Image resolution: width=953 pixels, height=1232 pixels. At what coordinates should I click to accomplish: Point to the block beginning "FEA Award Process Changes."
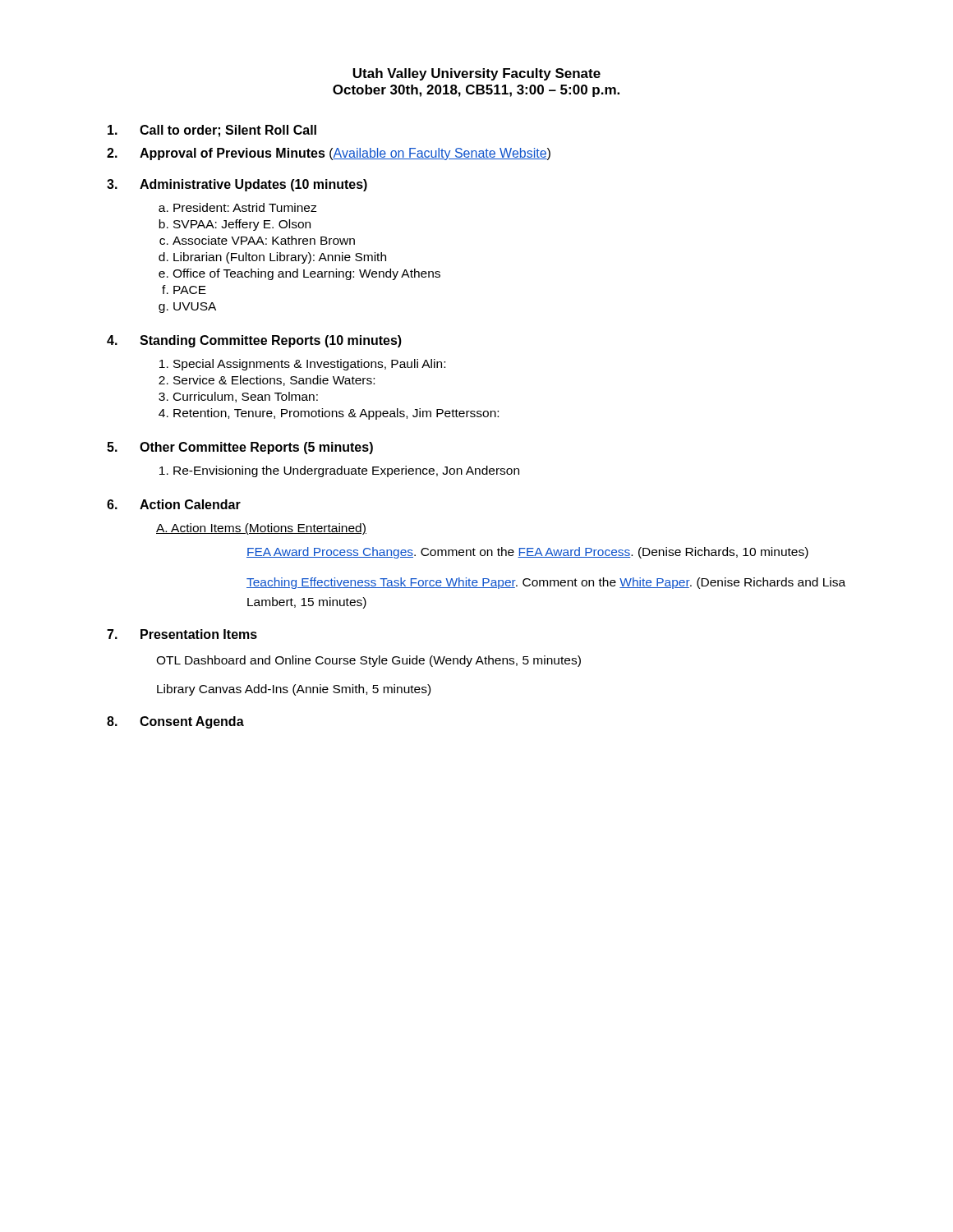(x=528, y=552)
